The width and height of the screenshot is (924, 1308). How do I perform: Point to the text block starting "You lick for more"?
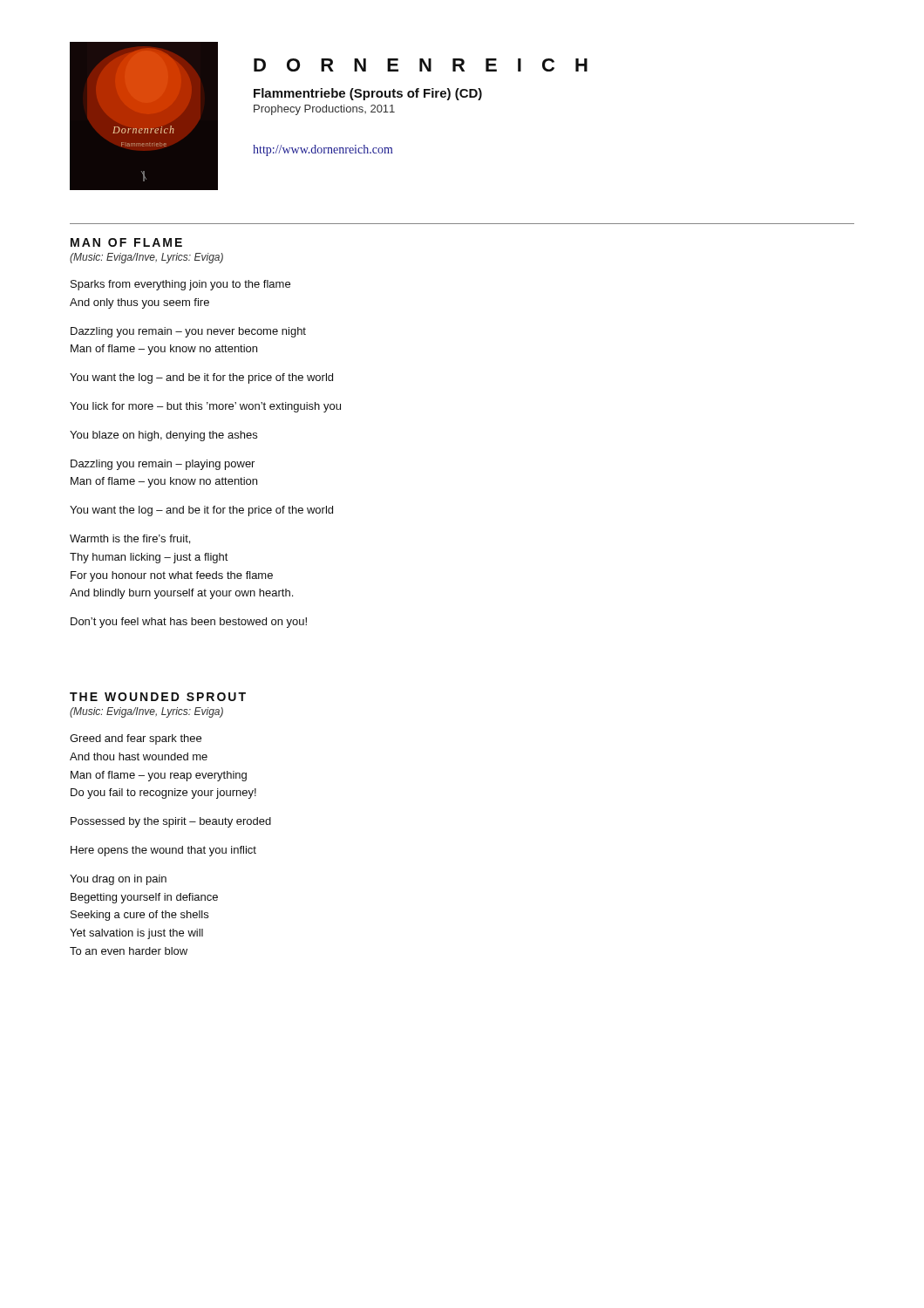coord(206,406)
